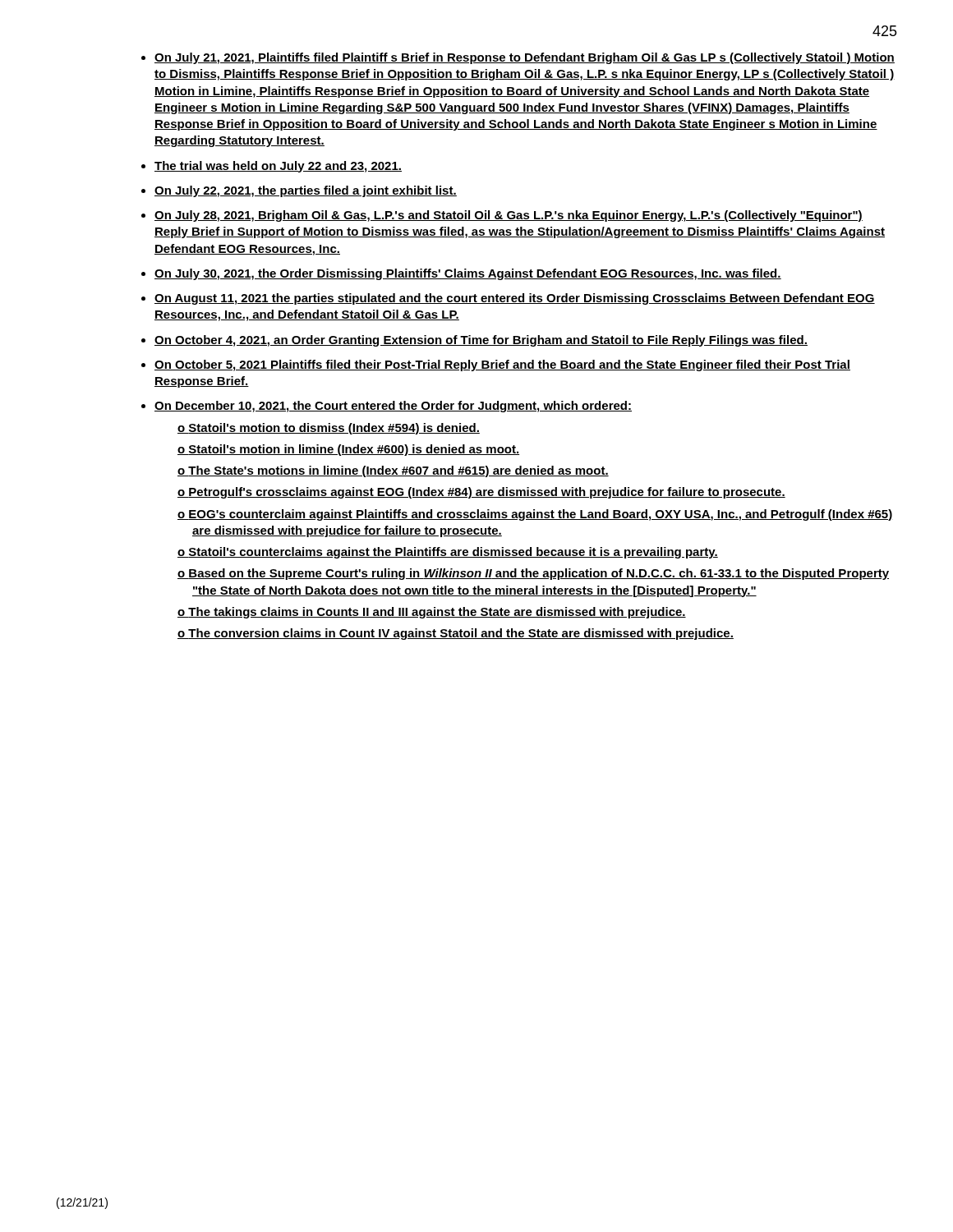This screenshot has height=1232, width=953.
Task: Point to the block beginning "Statoil's motion in limine (Index #600) is"
Action: click(354, 449)
